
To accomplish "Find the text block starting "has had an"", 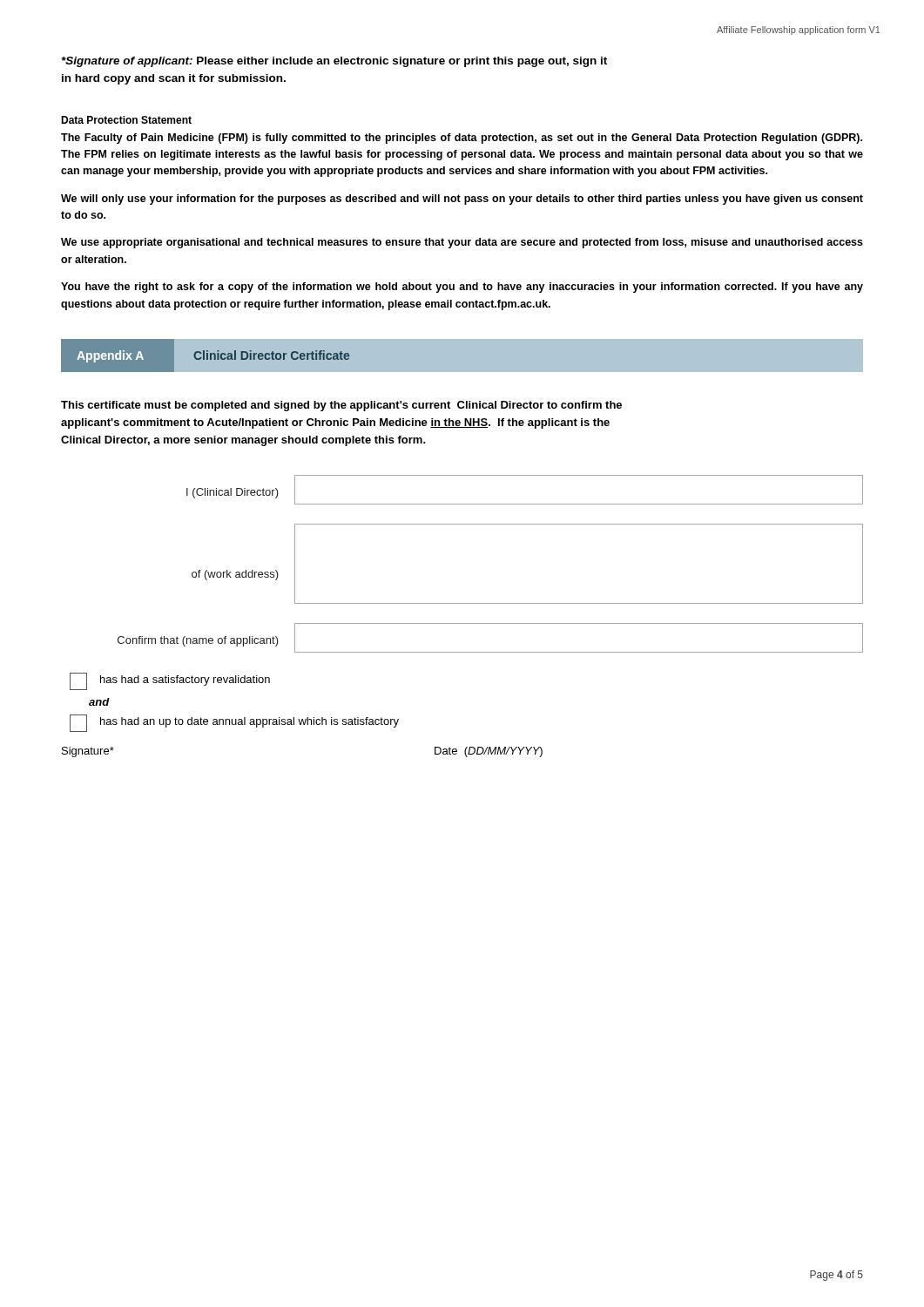I will [234, 723].
